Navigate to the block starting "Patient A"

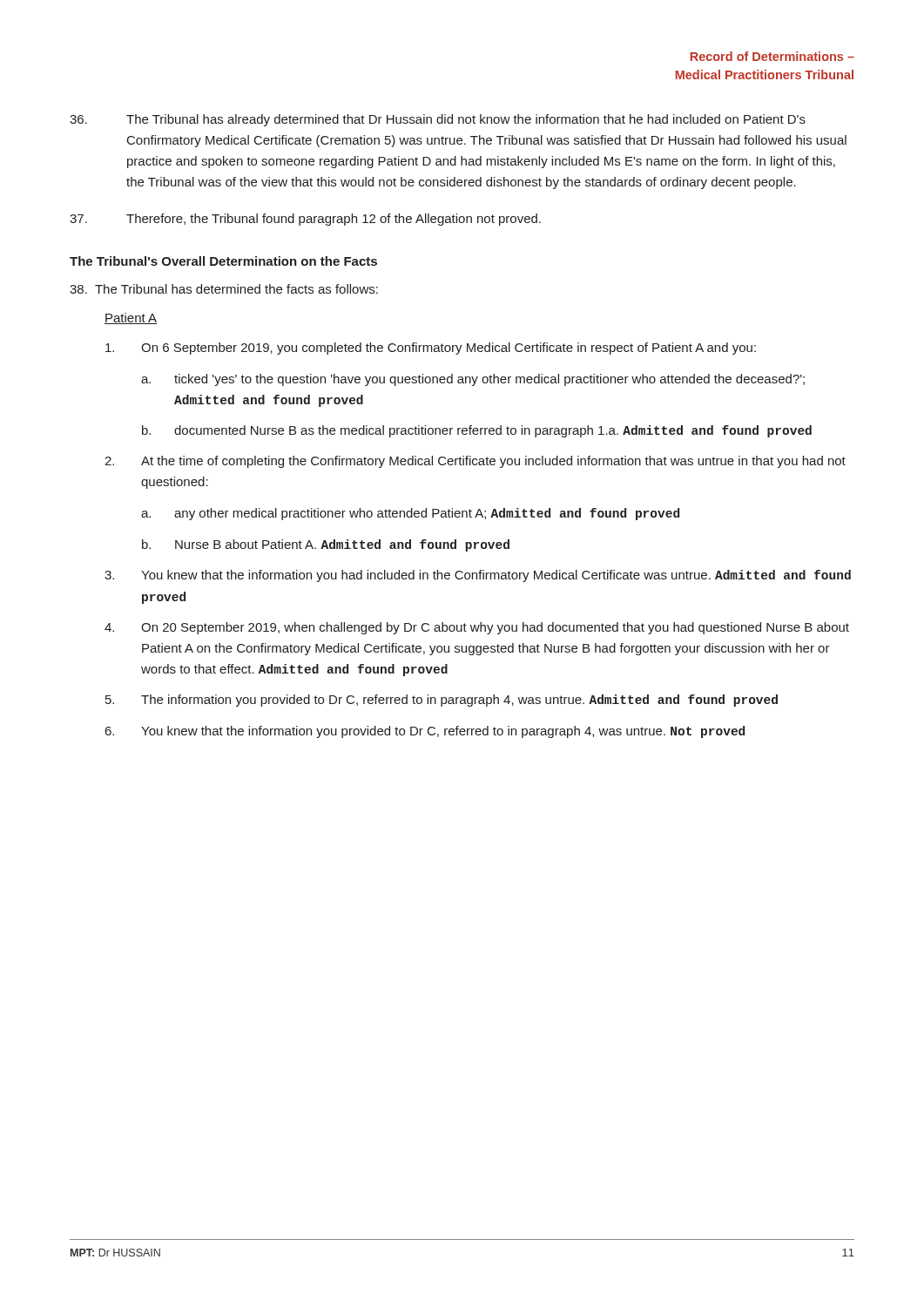[131, 318]
